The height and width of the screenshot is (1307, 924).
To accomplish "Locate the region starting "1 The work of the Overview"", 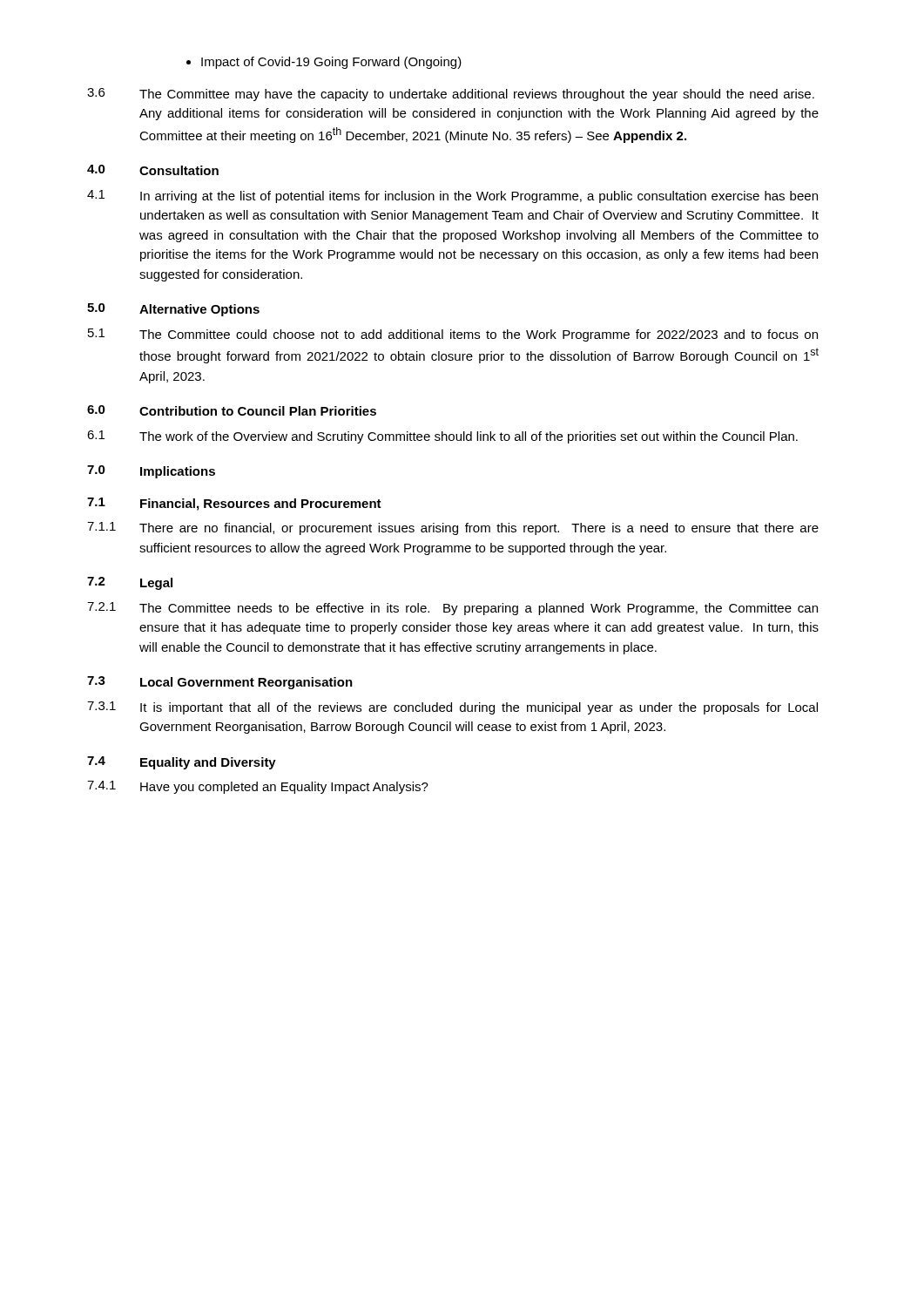I will coord(453,436).
